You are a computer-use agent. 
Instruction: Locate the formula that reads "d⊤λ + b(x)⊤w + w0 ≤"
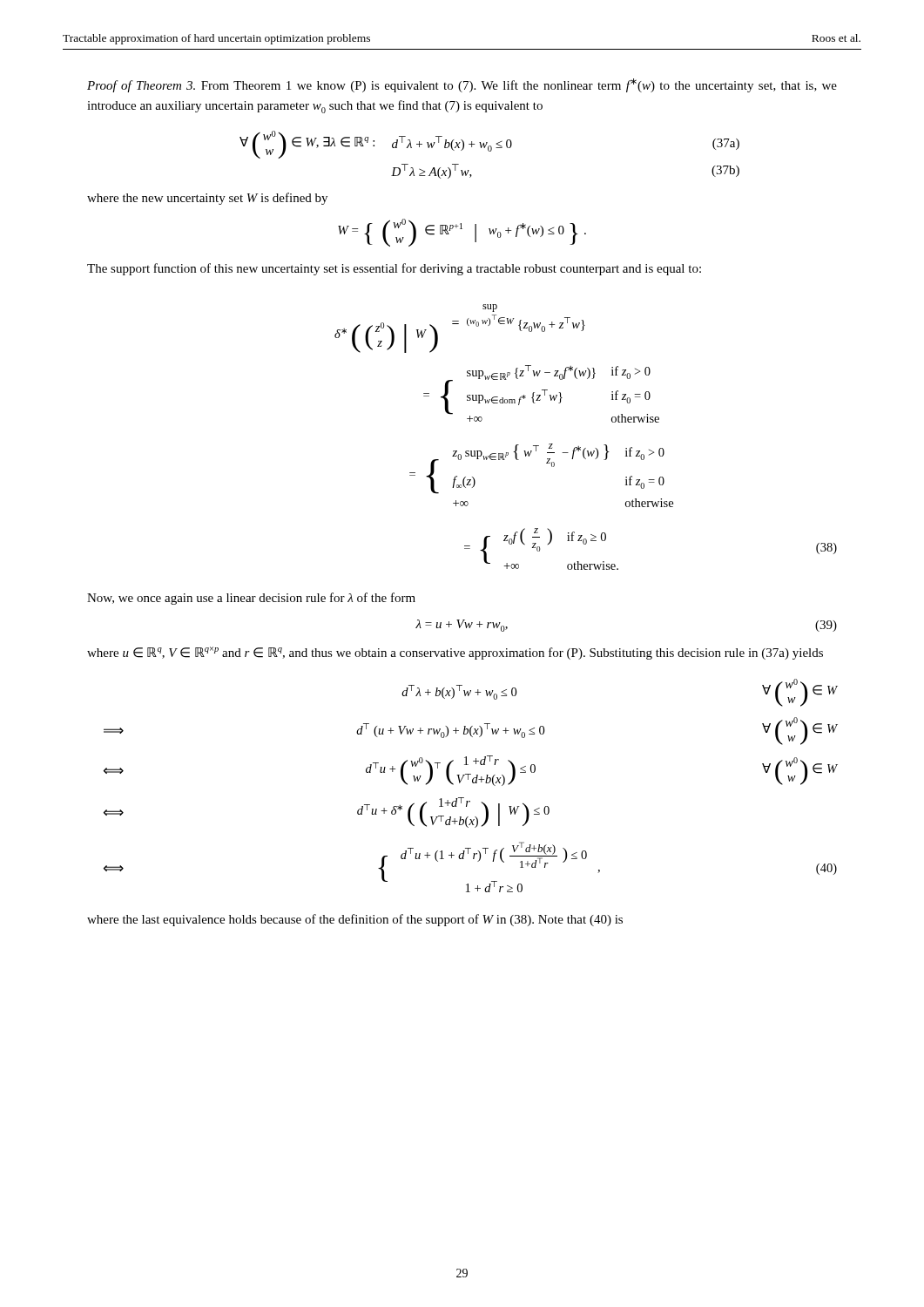pyautogui.click(x=462, y=788)
